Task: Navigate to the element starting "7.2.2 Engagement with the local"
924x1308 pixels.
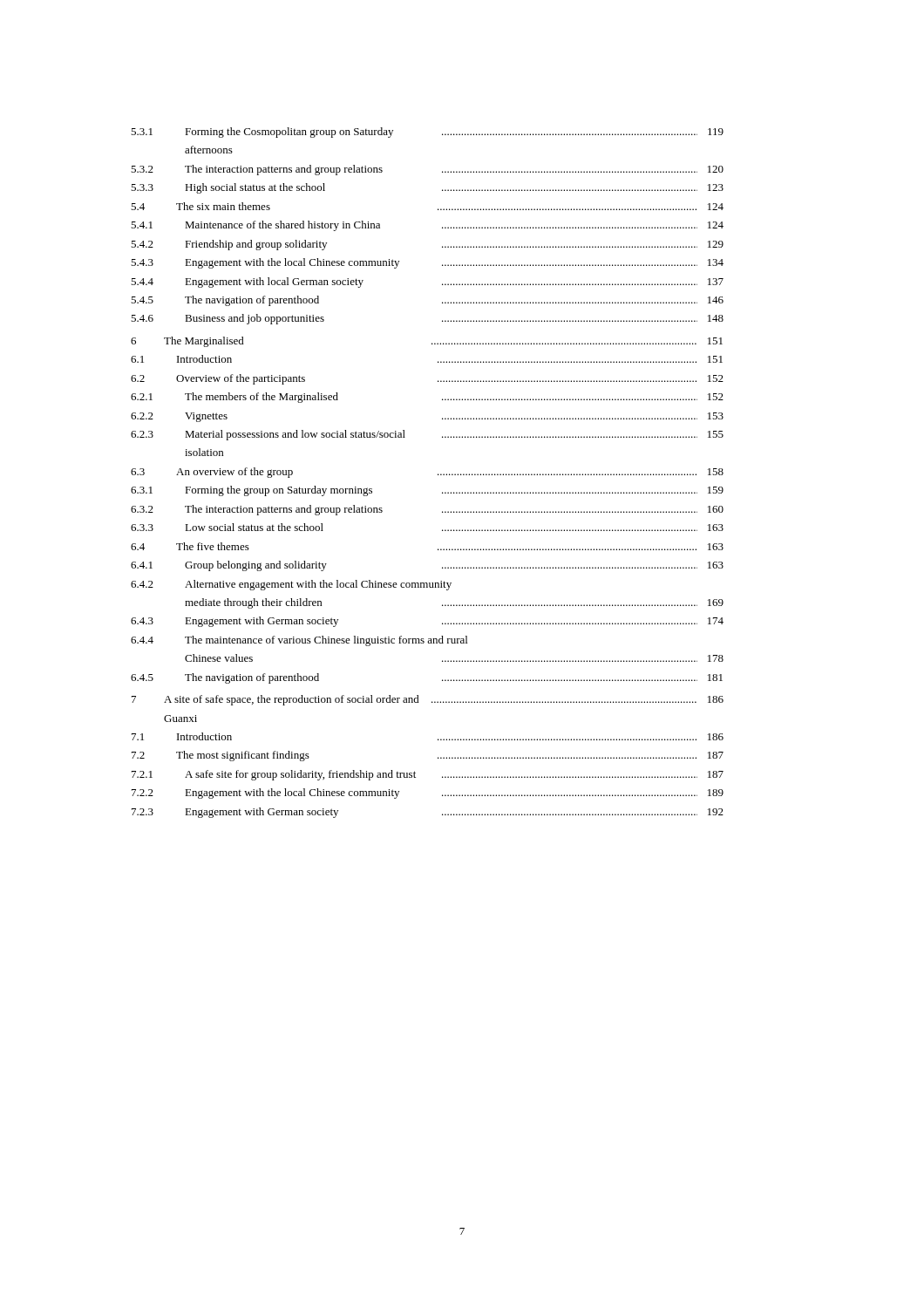Action: (x=143, y=793)
